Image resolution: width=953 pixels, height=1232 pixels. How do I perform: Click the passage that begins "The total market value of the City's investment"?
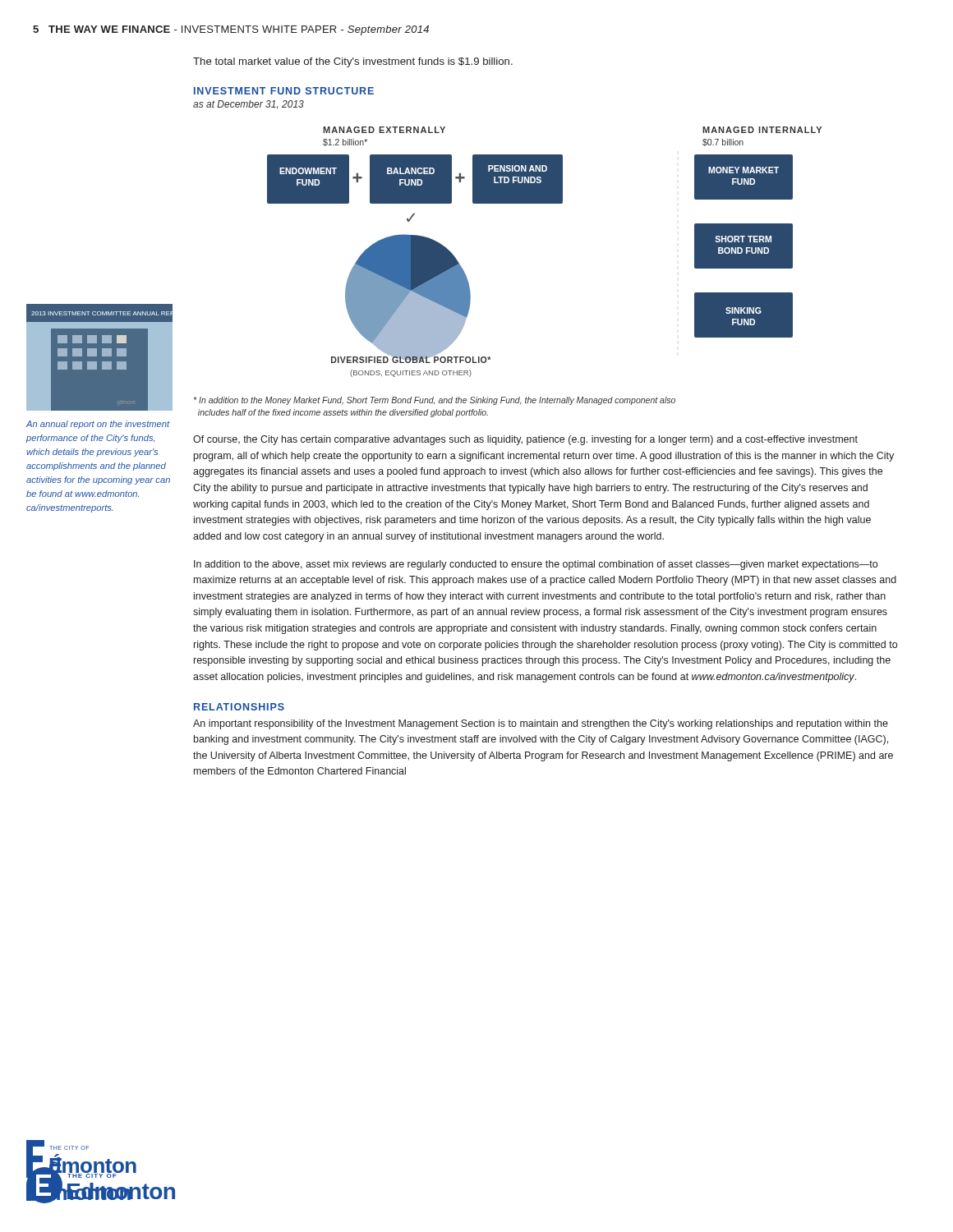tap(353, 61)
